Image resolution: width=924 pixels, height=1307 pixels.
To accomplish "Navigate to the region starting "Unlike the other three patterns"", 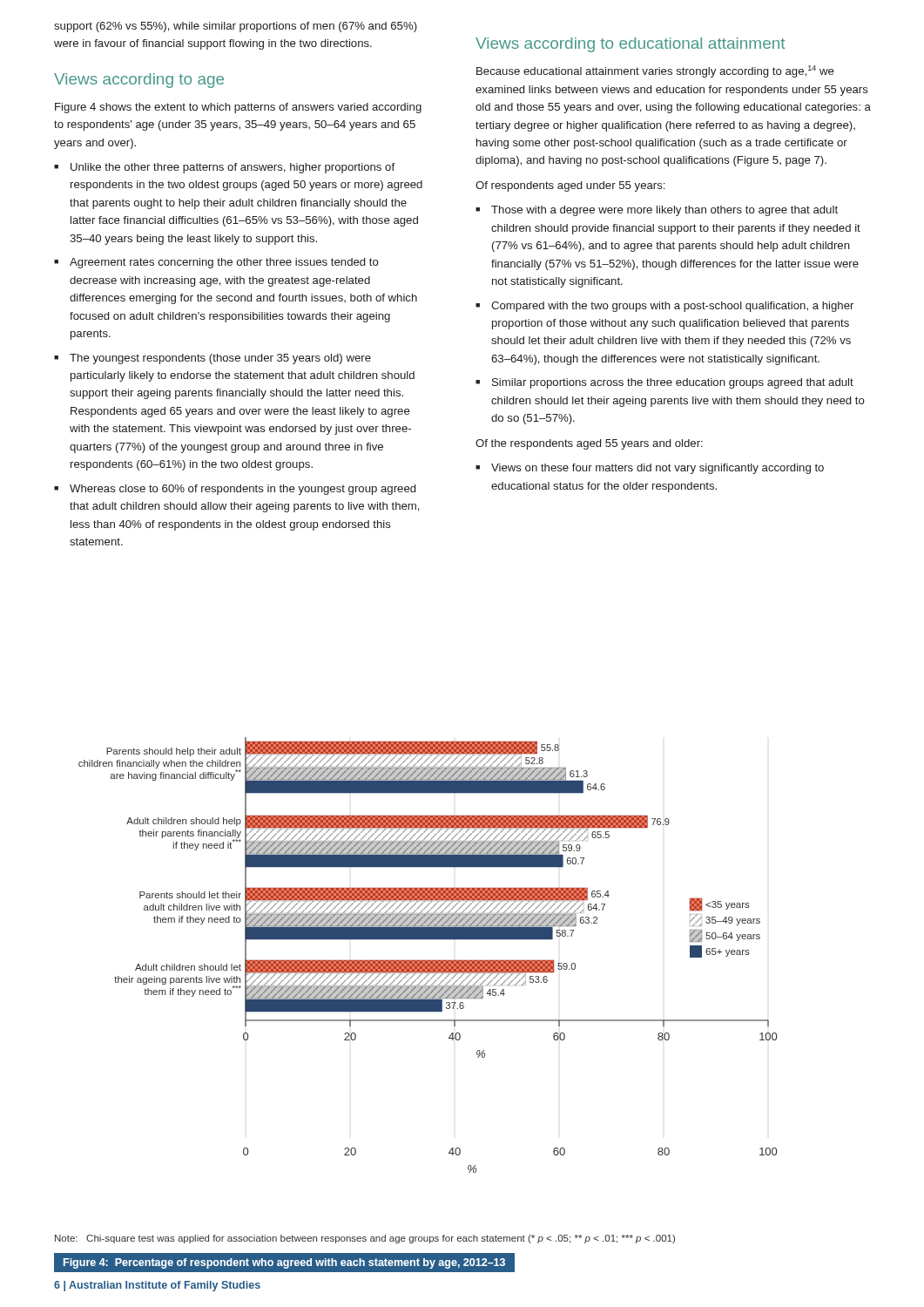I will pyautogui.click(x=246, y=203).
